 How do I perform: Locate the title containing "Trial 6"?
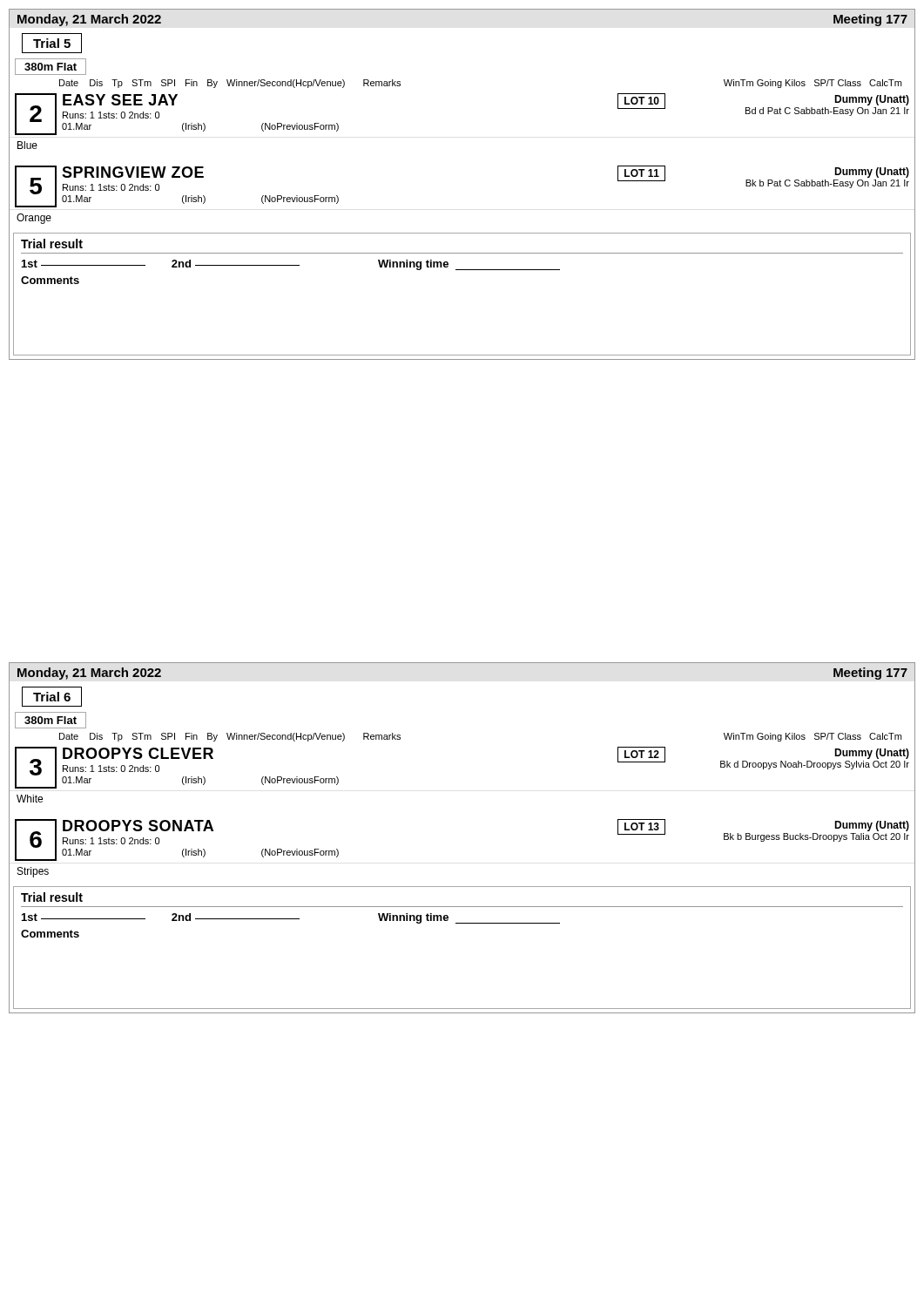(x=52, y=697)
